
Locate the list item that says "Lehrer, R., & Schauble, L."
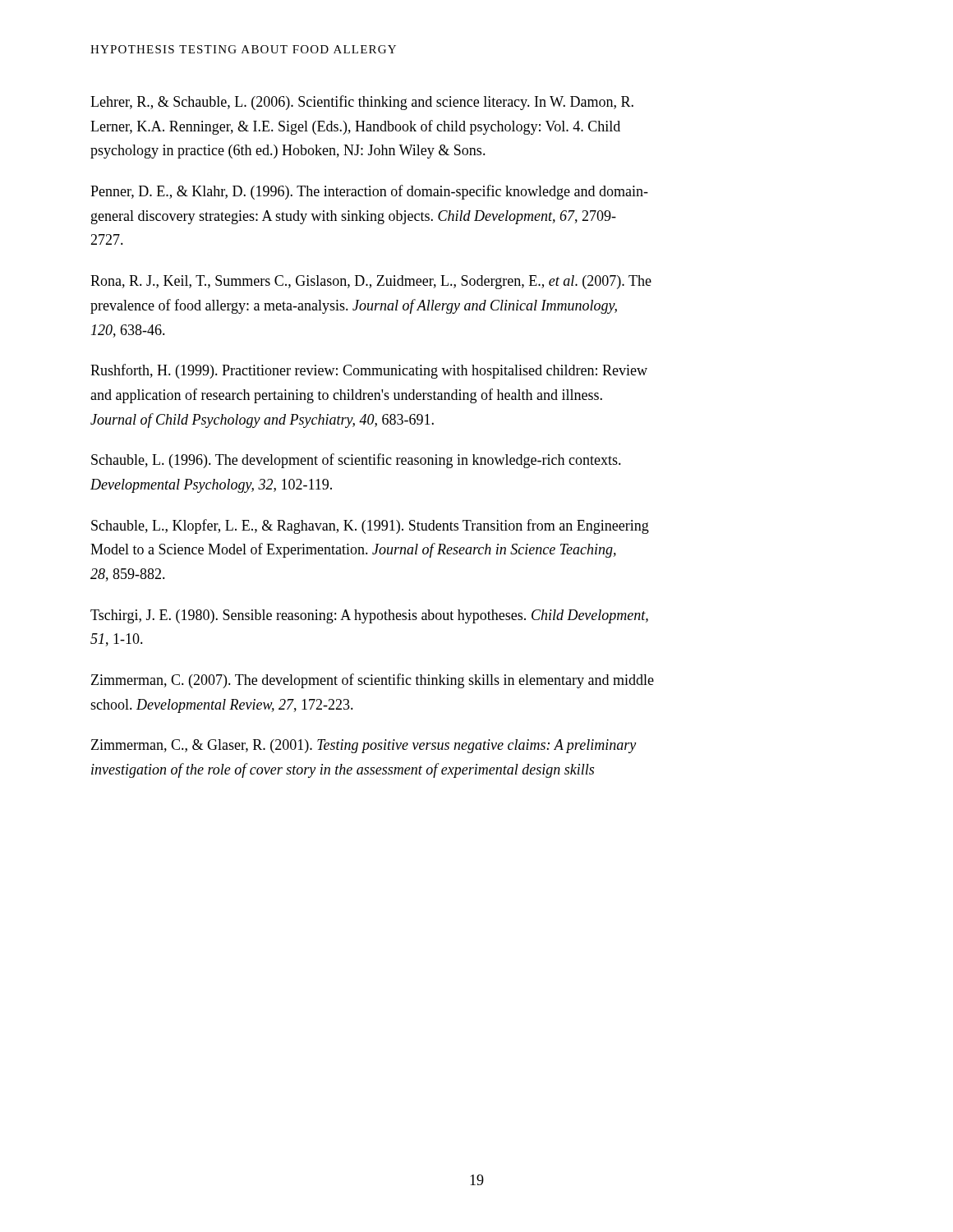[476, 127]
